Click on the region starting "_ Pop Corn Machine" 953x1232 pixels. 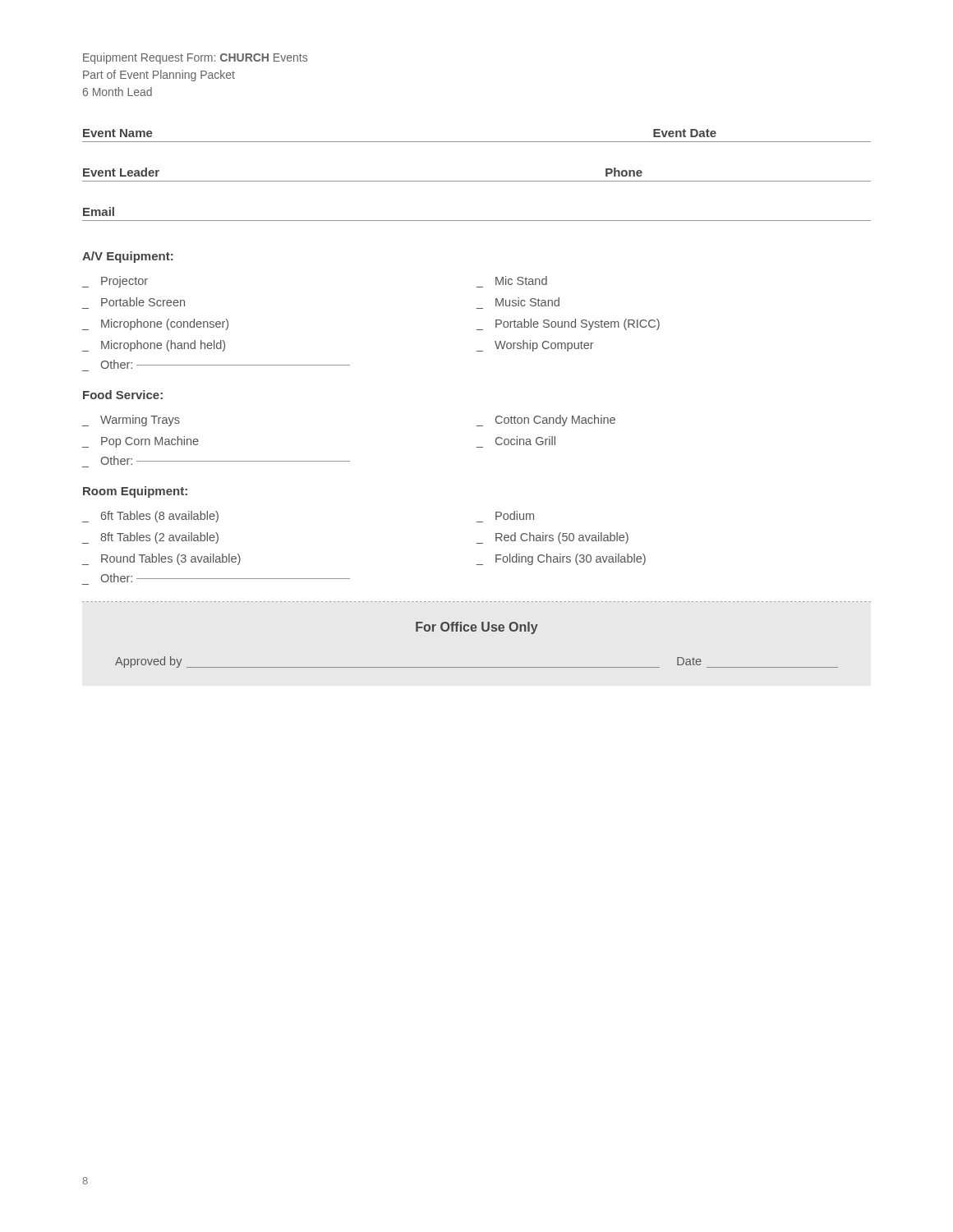141,441
